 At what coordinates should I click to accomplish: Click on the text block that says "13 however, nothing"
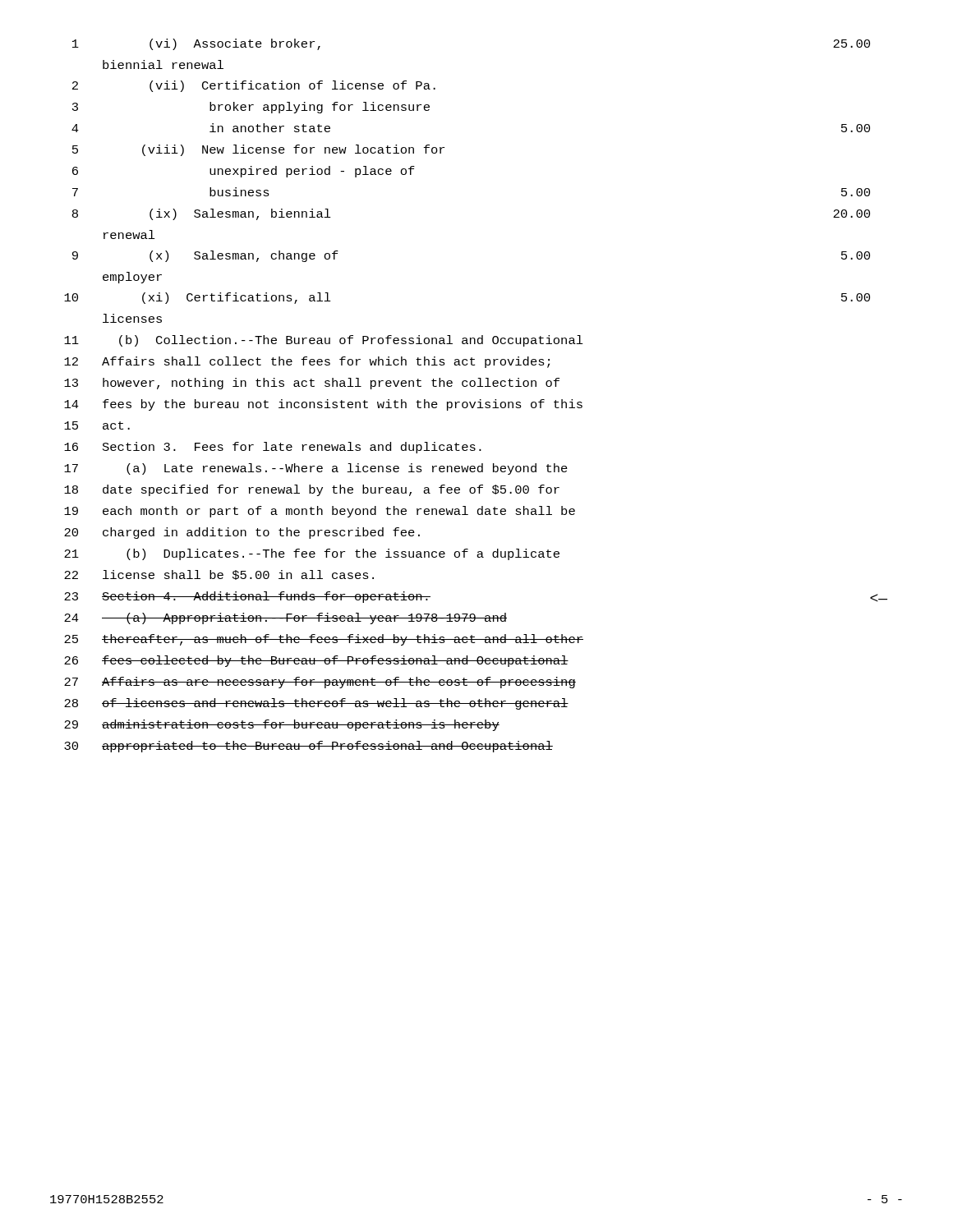coord(476,384)
